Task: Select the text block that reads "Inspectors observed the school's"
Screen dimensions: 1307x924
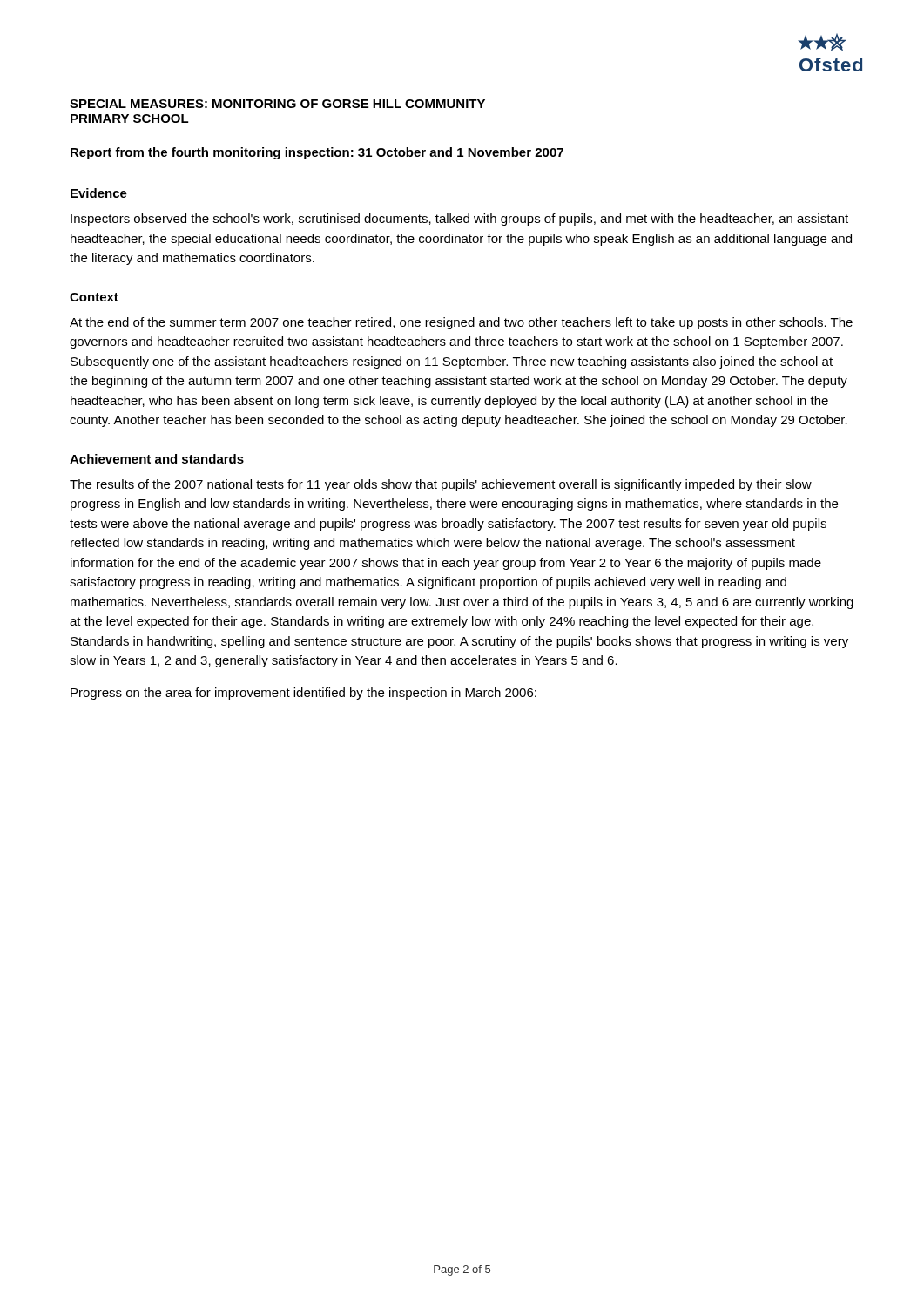Action: (461, 238)
